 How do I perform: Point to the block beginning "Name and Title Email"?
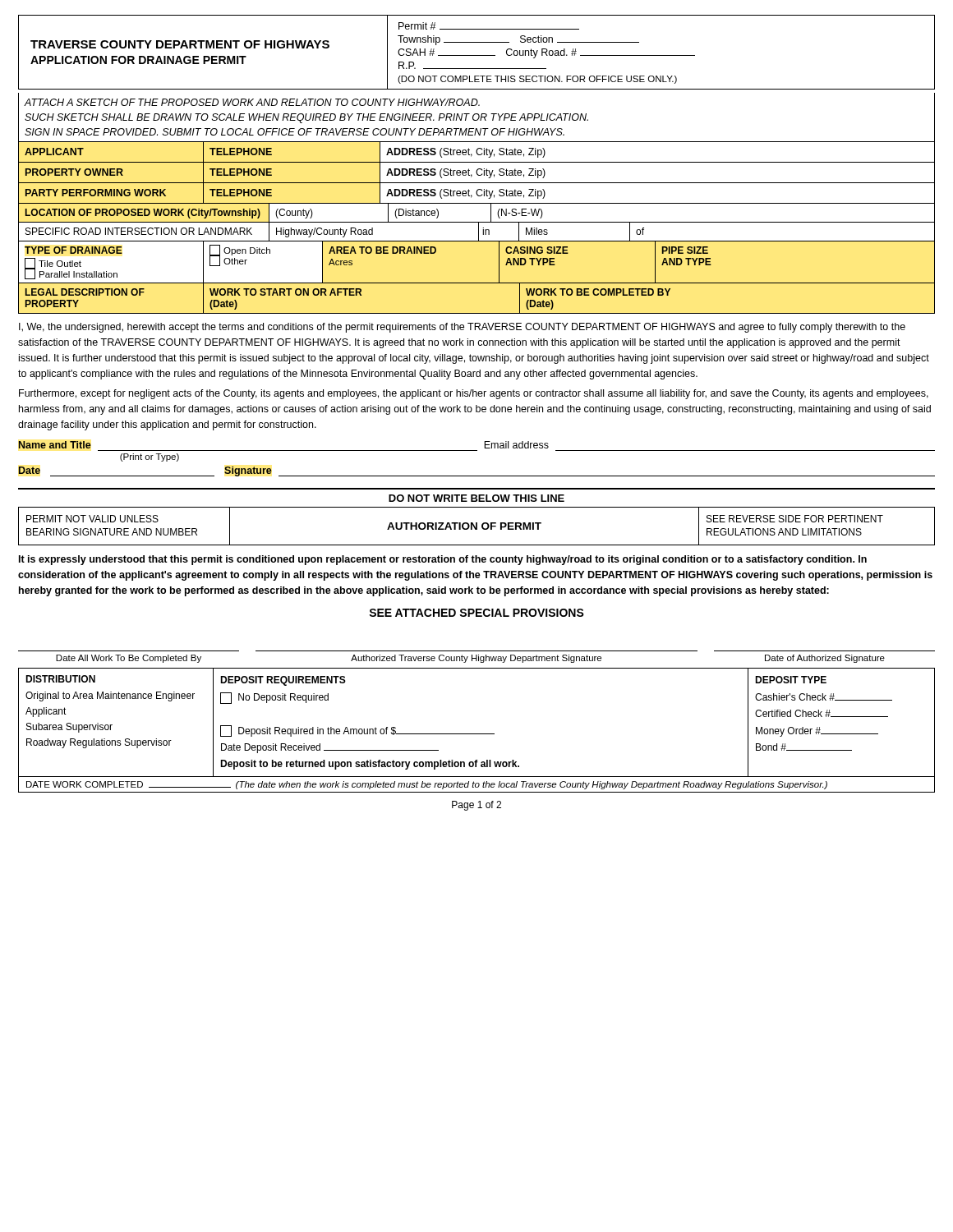pos(476,458)
